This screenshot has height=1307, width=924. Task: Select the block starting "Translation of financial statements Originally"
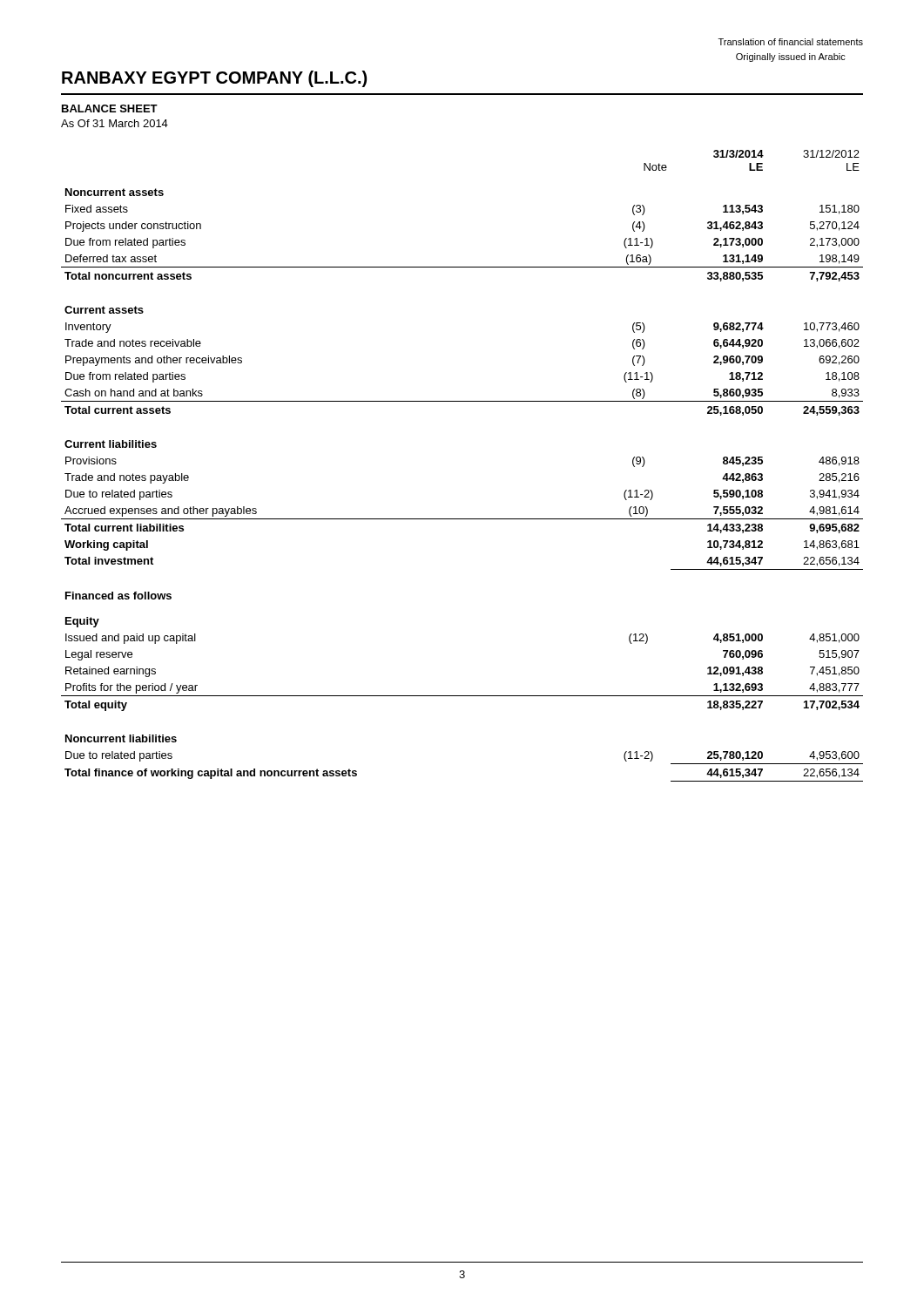coord(791,49)
